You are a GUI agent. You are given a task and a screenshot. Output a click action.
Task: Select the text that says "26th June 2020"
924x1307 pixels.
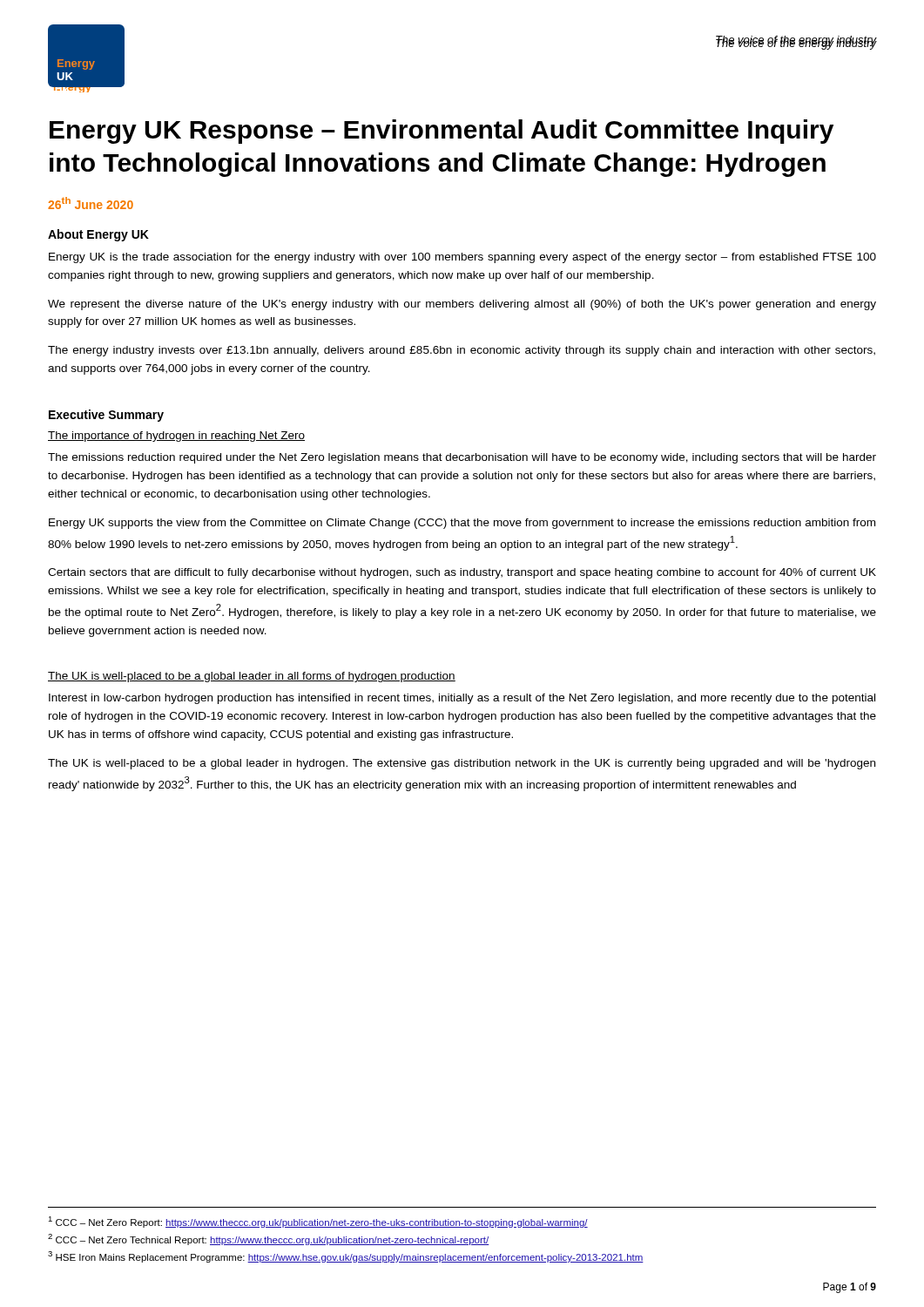coord(91,203)
